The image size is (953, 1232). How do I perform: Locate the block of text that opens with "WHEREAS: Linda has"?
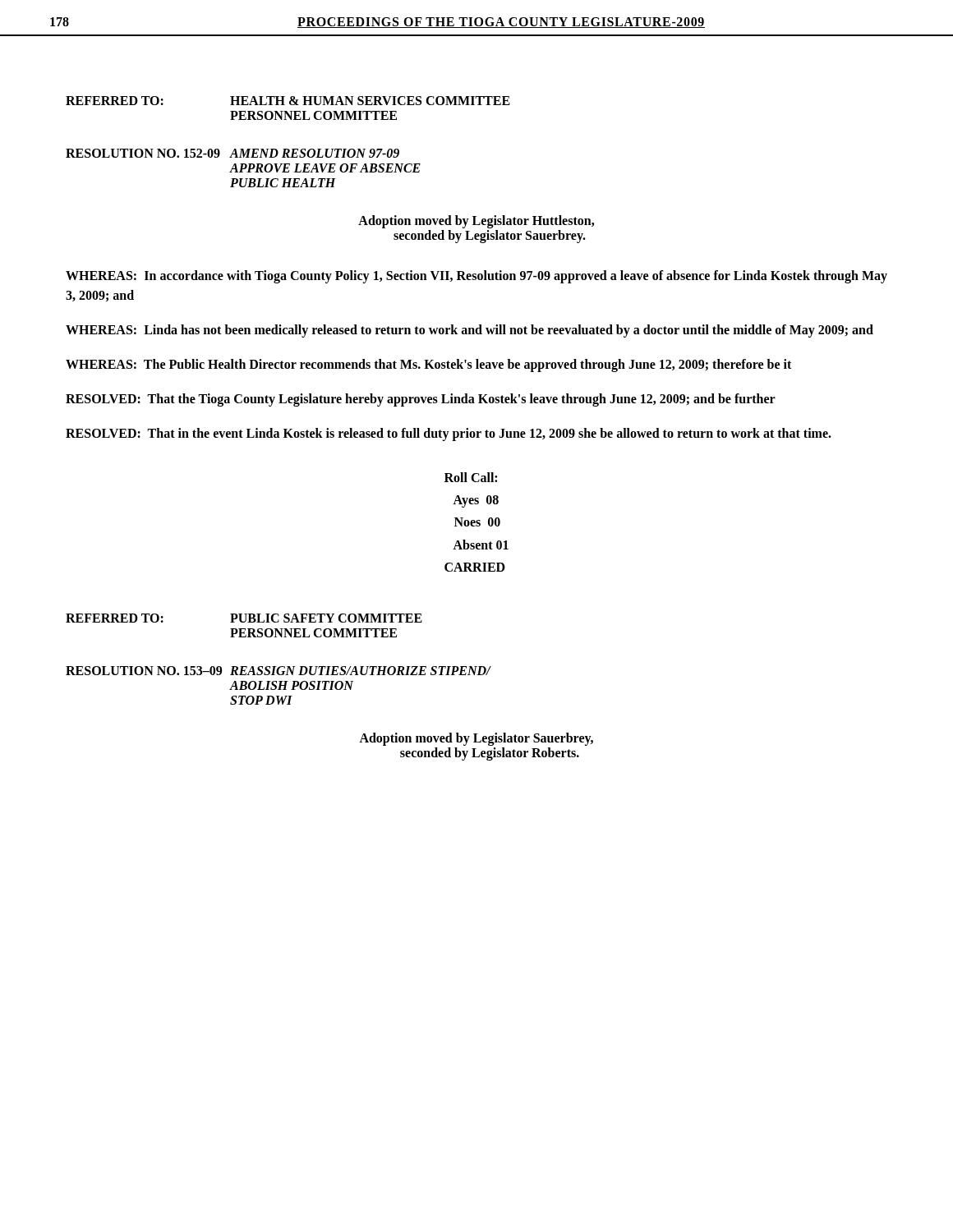click(x=469, y=330)
